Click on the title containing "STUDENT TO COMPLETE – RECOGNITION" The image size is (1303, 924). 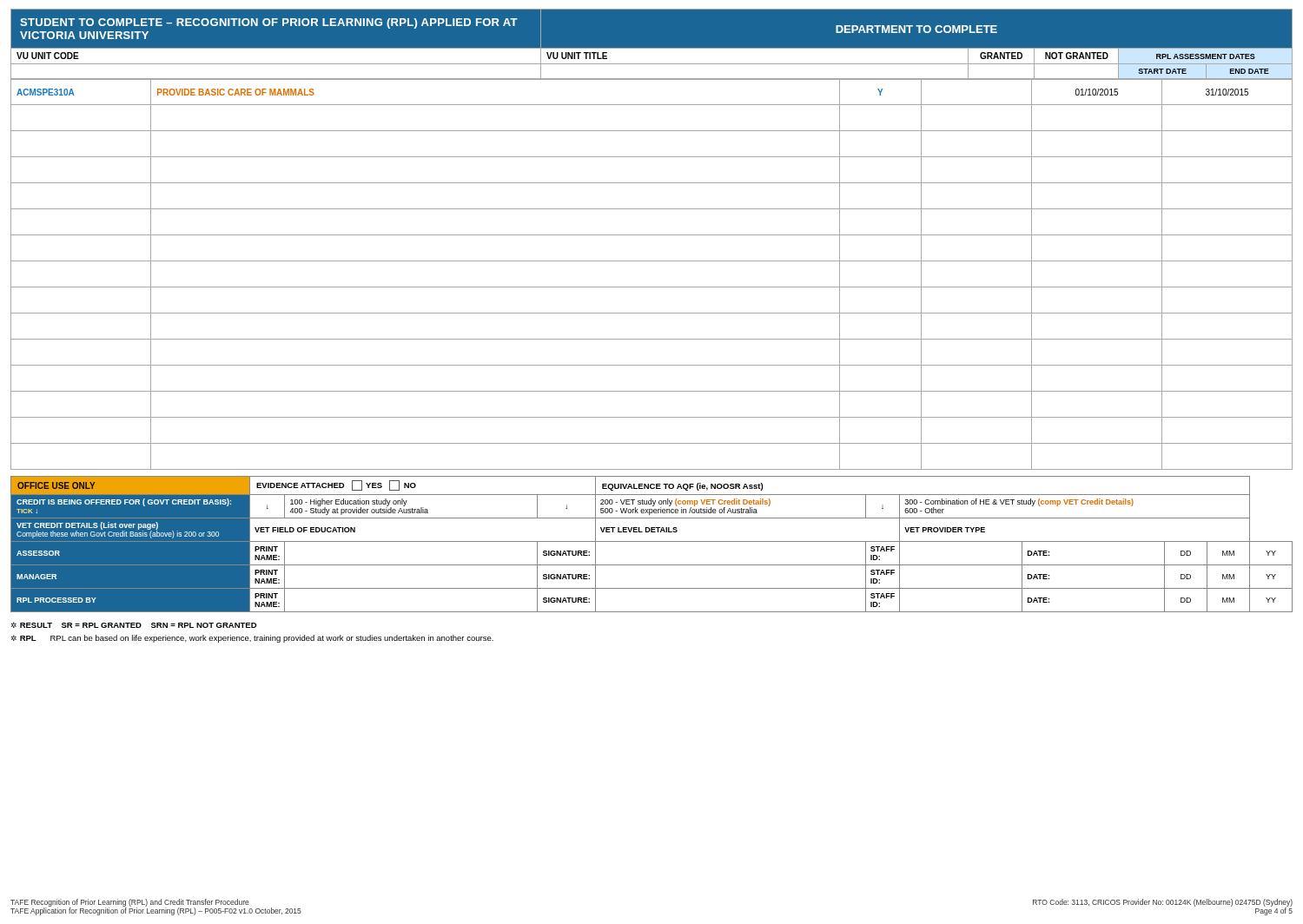[652, 44]
